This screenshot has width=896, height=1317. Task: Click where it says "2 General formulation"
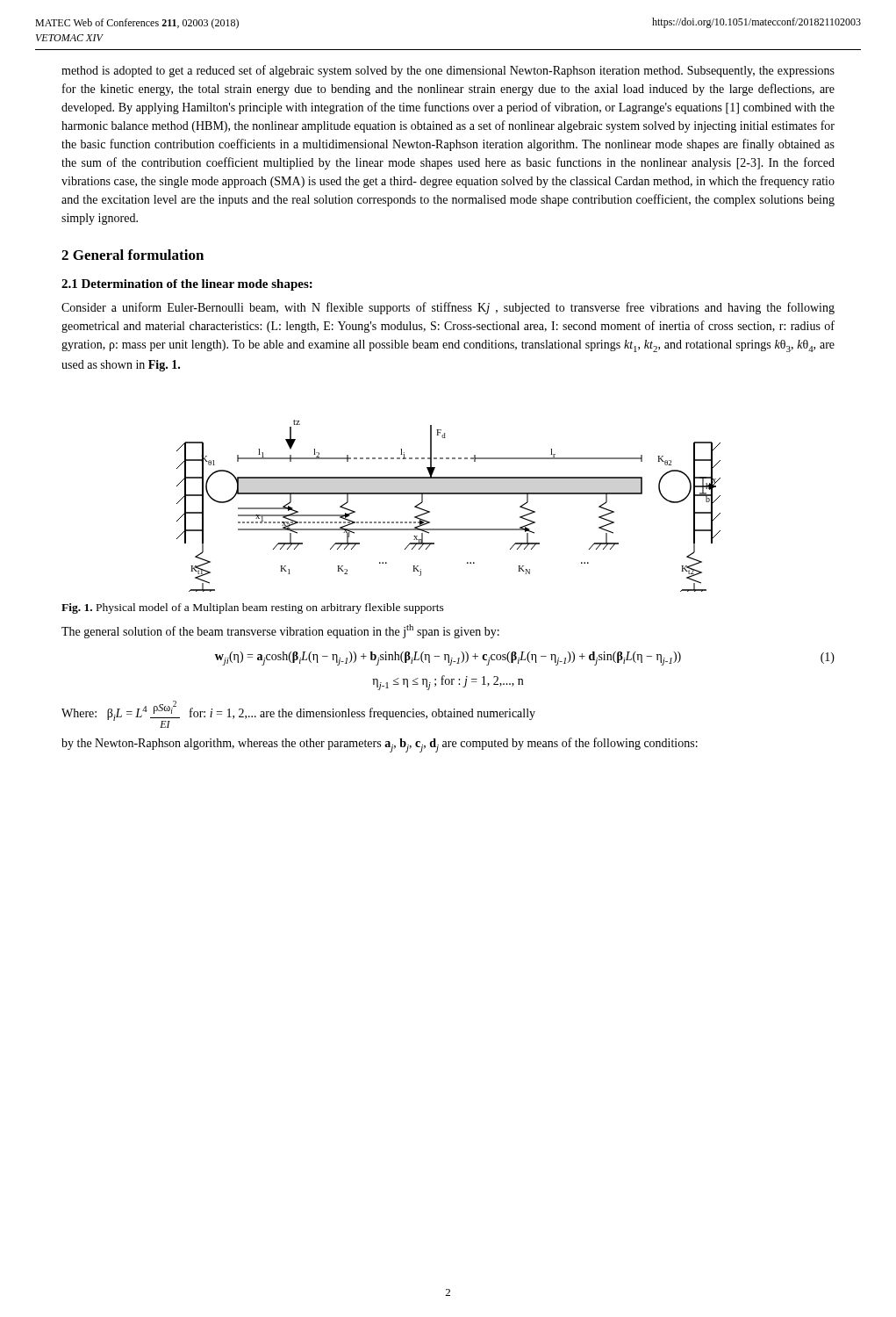tap(133, 255)
